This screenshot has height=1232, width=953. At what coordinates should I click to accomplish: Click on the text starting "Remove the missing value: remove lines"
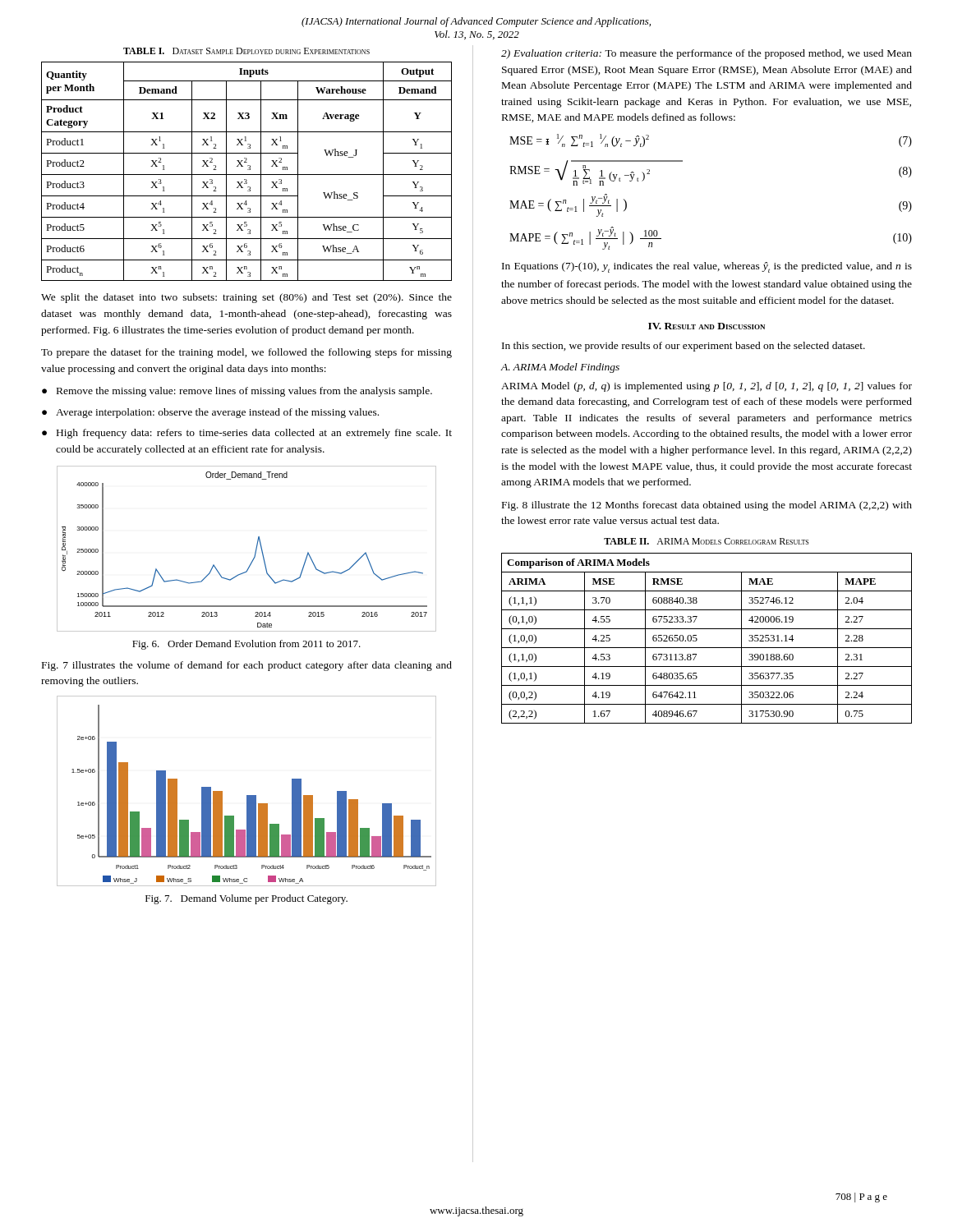(244, 391)
